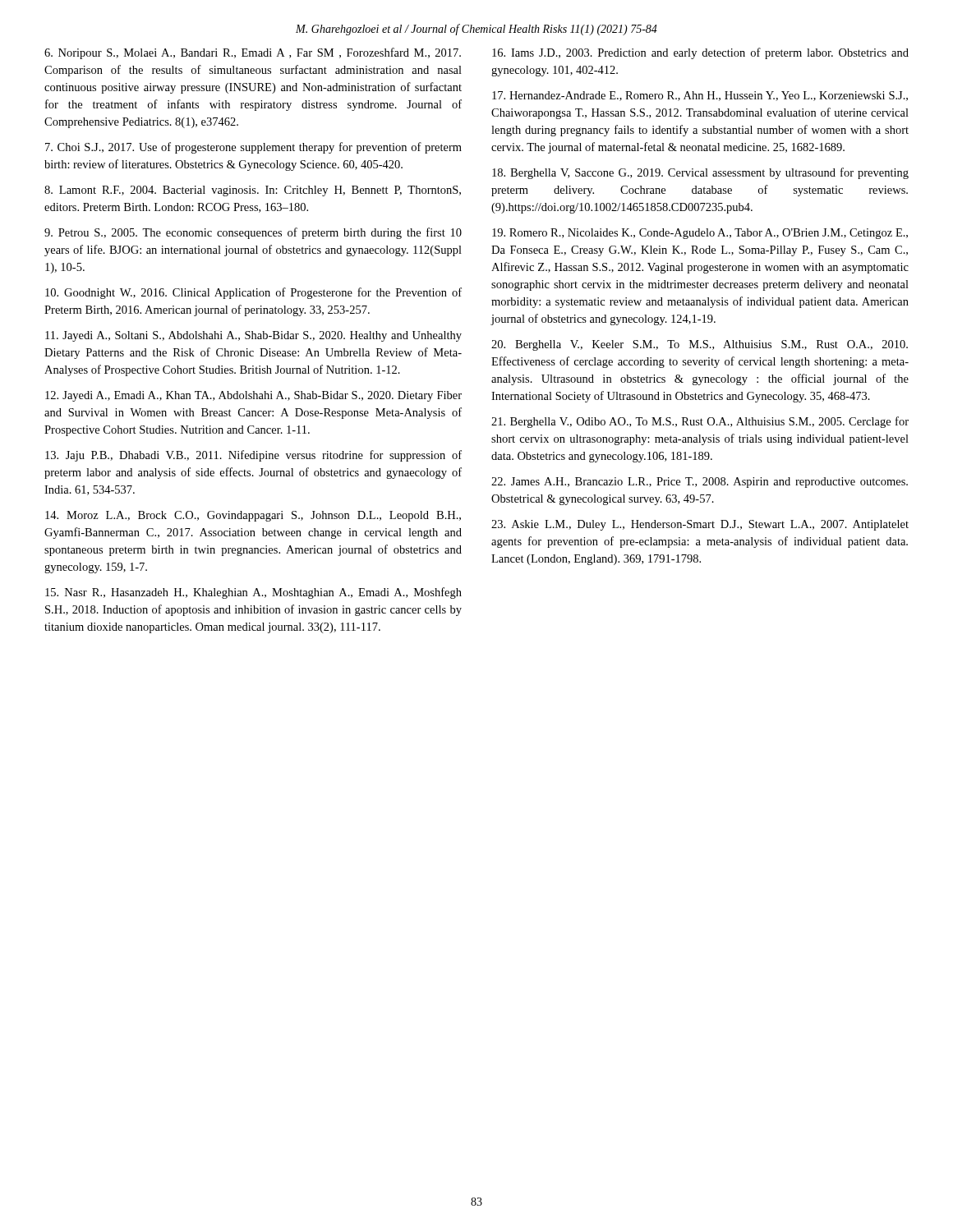Image resolution: width=953 pixels, height=1232 pixels.
Task: Click on the block starting "16. Iams J.D., 2003. Prediction and early"
Action: 700,61
